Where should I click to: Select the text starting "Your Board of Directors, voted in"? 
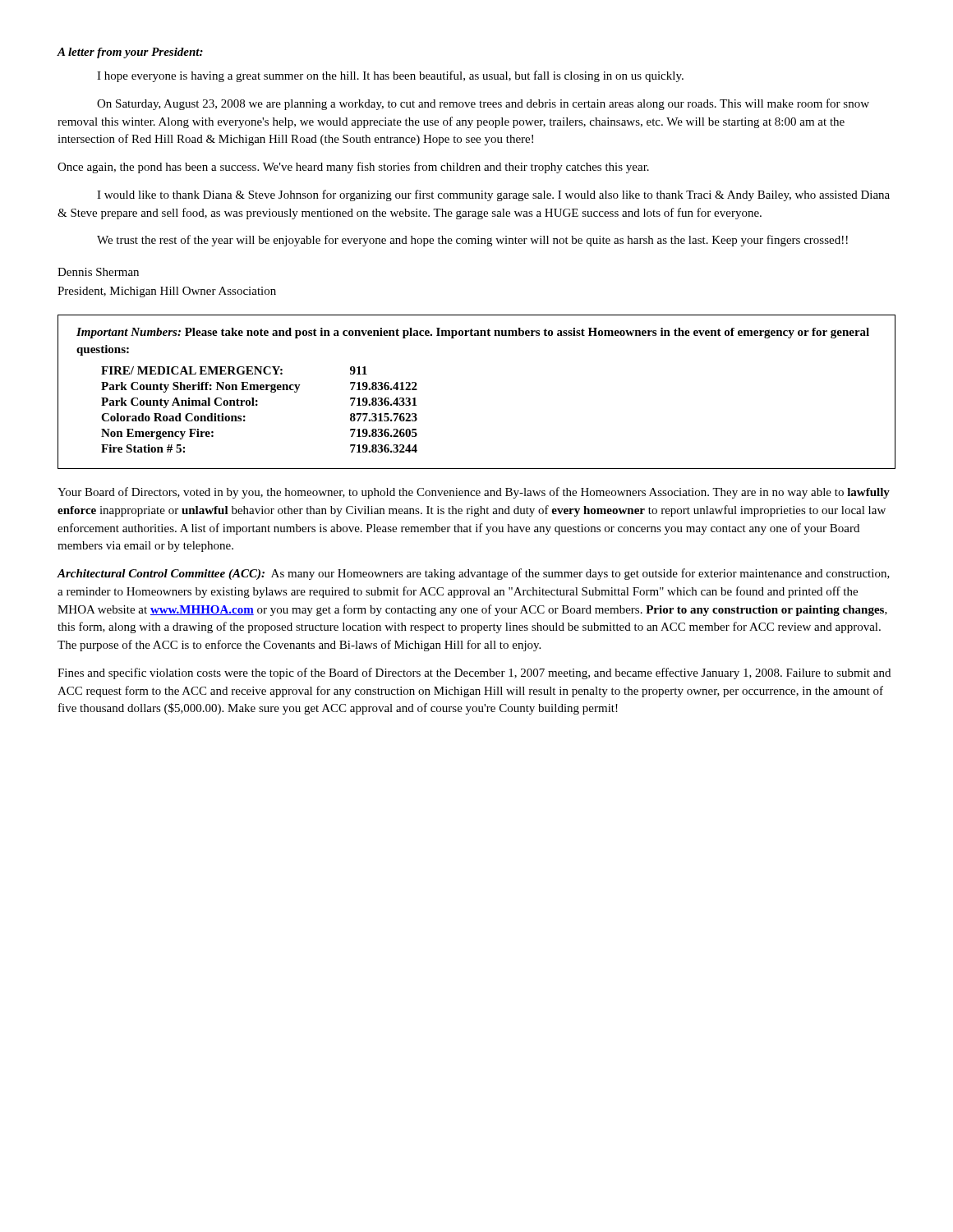pyautogui.click(x=474, y=519)
